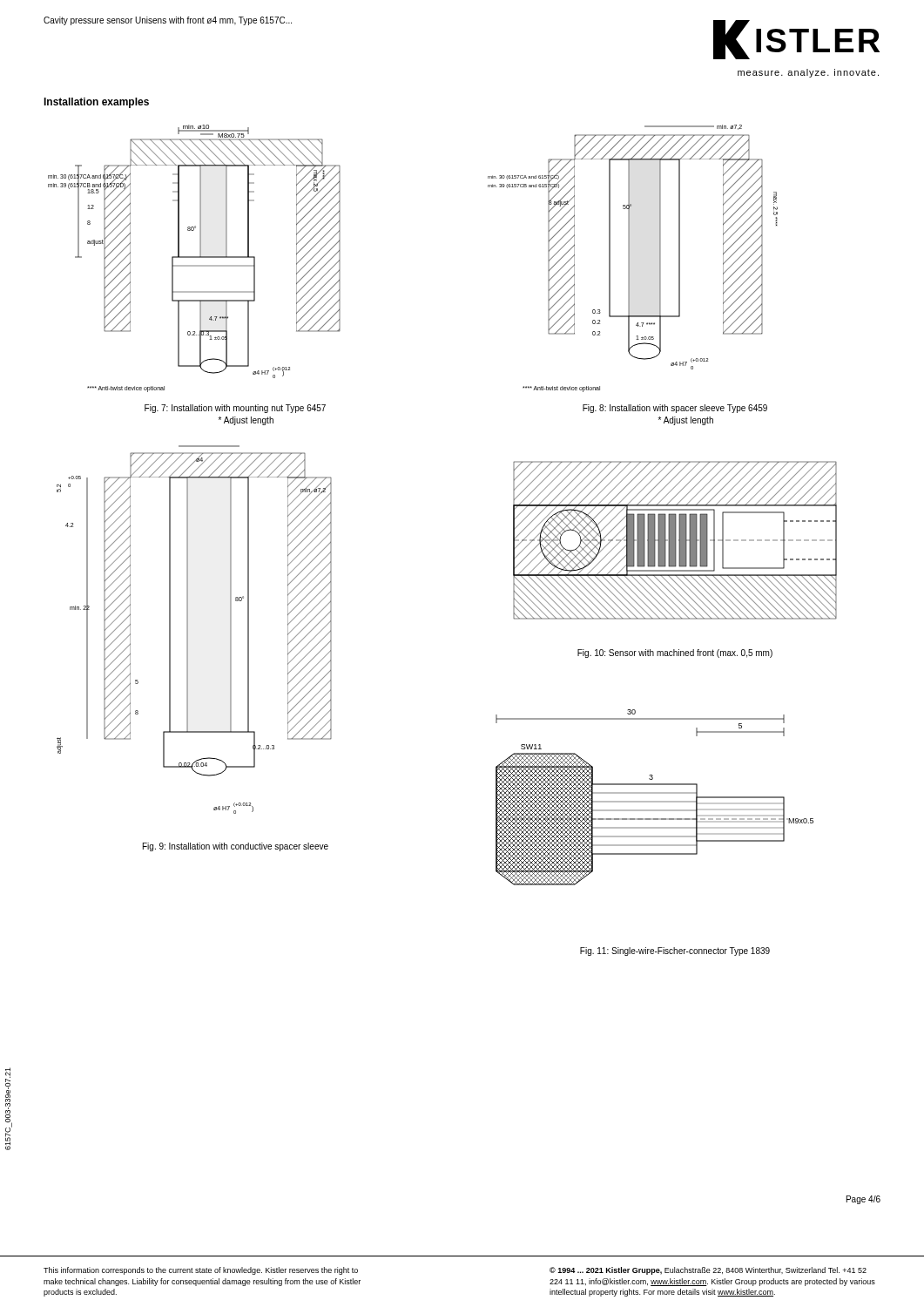The image size is (924, 1307).
Task: Locate the caption that reads "Fig. 10: Sensor"
Action: [x=675, y=653]
